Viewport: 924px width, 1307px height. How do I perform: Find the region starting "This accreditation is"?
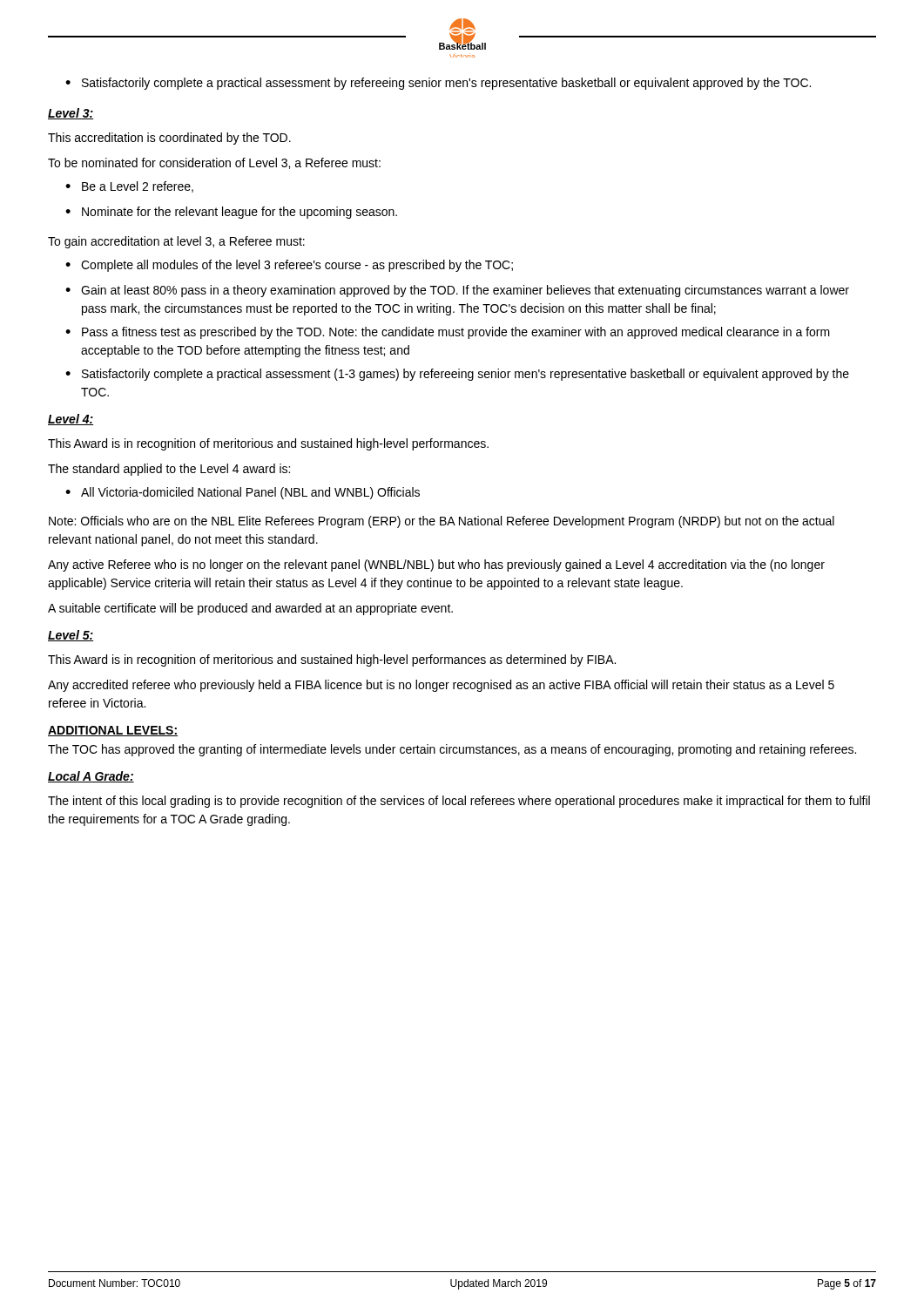tap(170, 138)
